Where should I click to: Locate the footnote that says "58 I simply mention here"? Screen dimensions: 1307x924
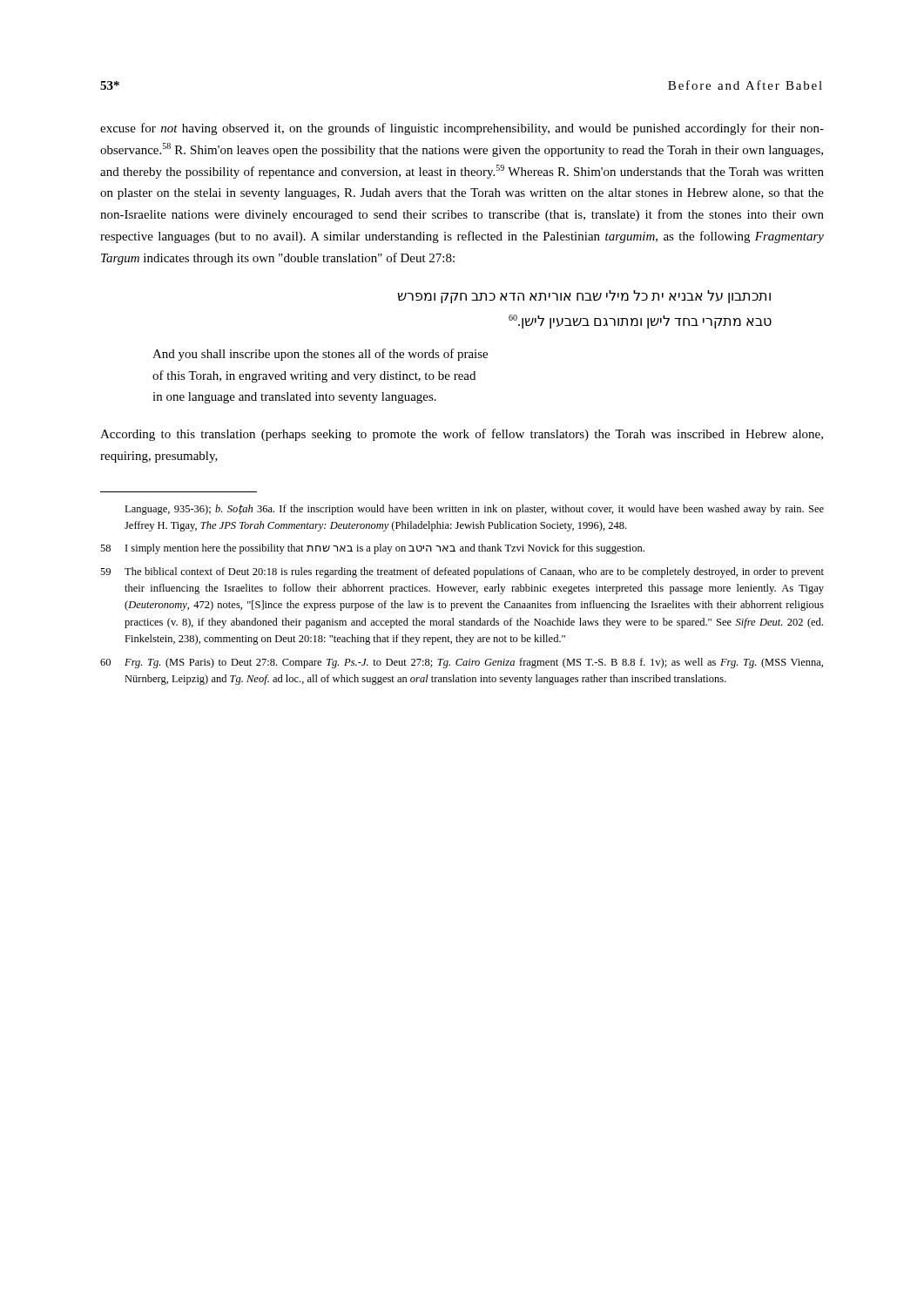462,549
